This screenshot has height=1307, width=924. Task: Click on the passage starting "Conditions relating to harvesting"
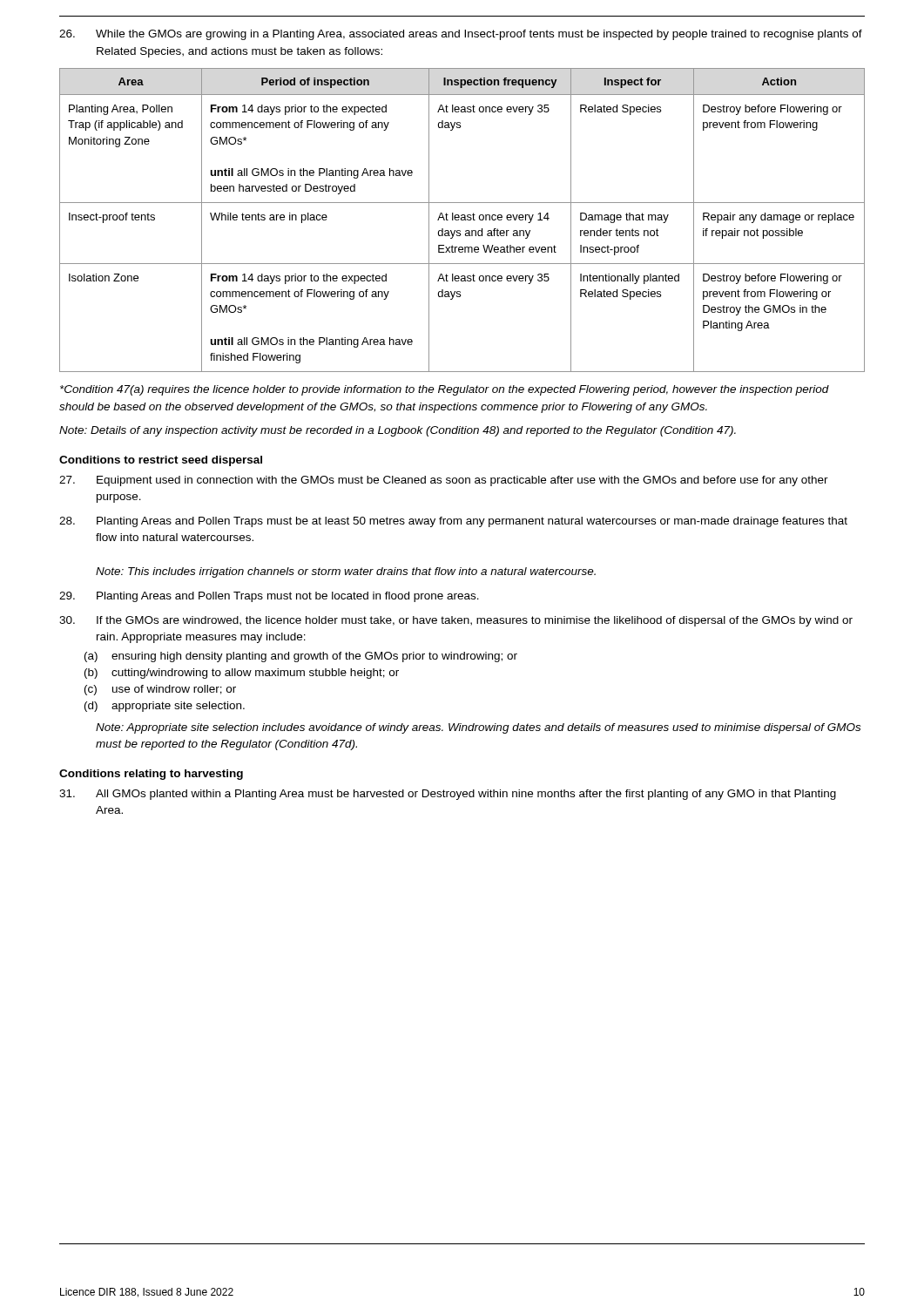pyautogui.click(x=151, y=773)
